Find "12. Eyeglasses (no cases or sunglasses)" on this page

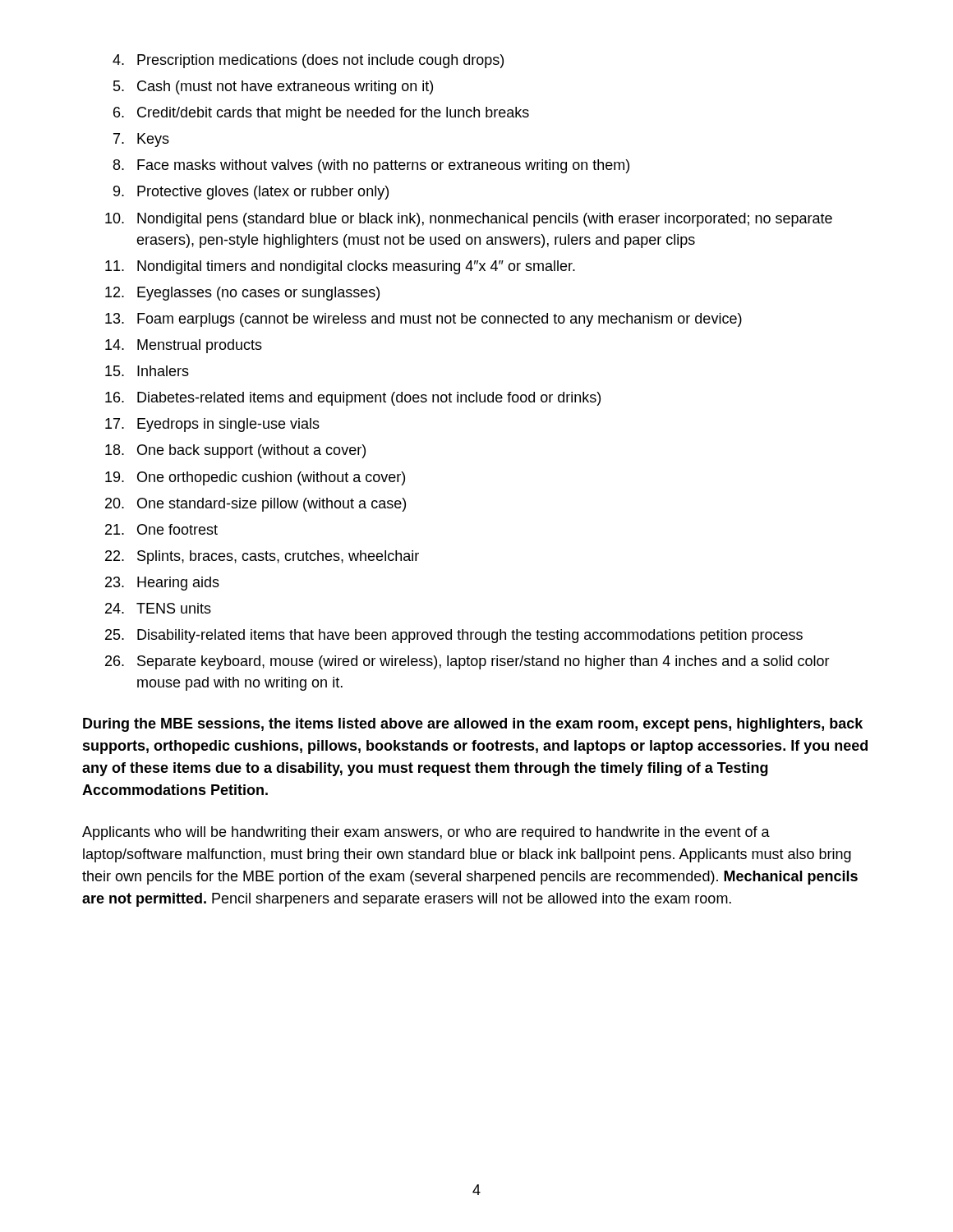pyautogui.click(x=242, y=294)
